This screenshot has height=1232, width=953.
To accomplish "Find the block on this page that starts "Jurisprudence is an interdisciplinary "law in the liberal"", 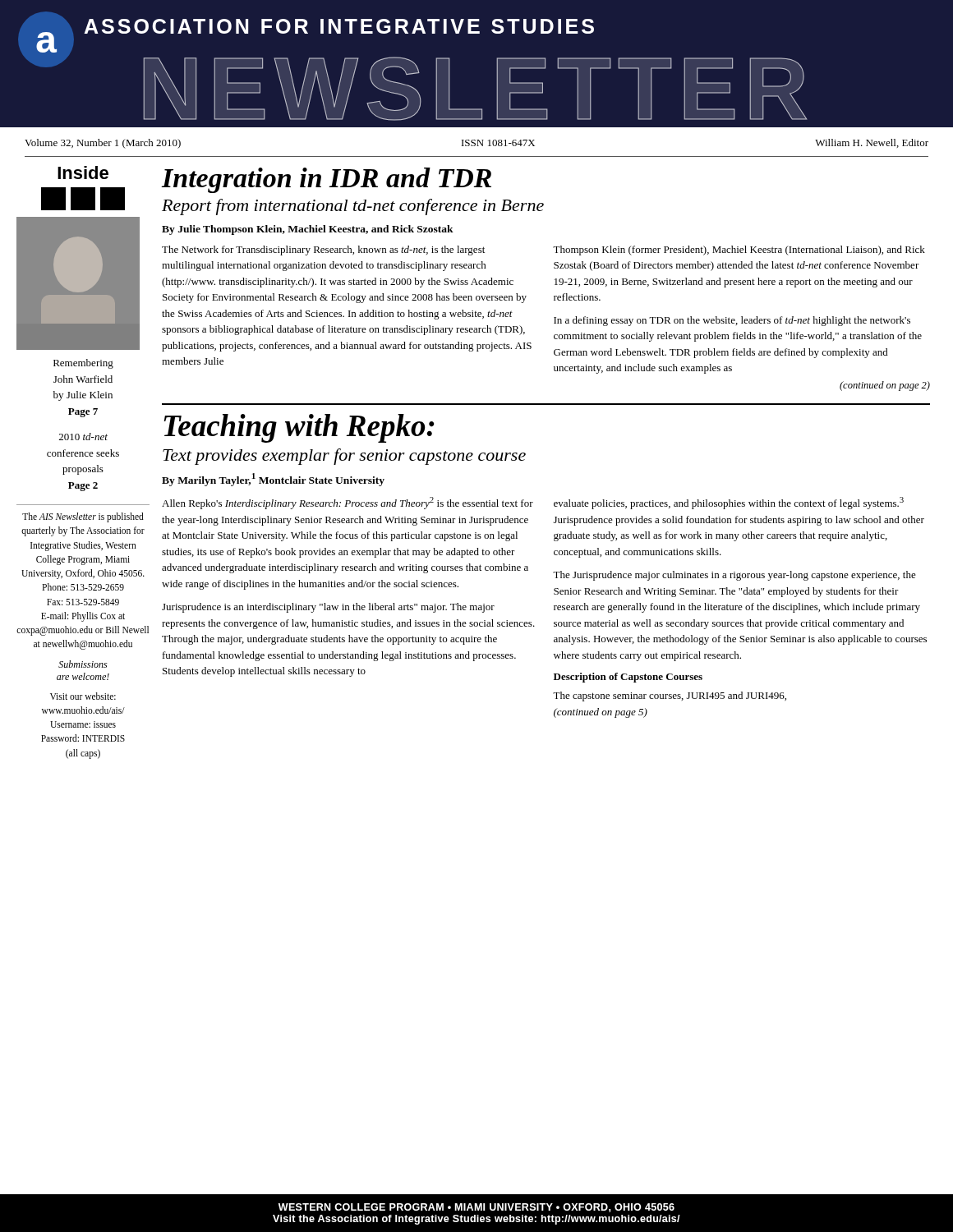I will coord(348,639).
